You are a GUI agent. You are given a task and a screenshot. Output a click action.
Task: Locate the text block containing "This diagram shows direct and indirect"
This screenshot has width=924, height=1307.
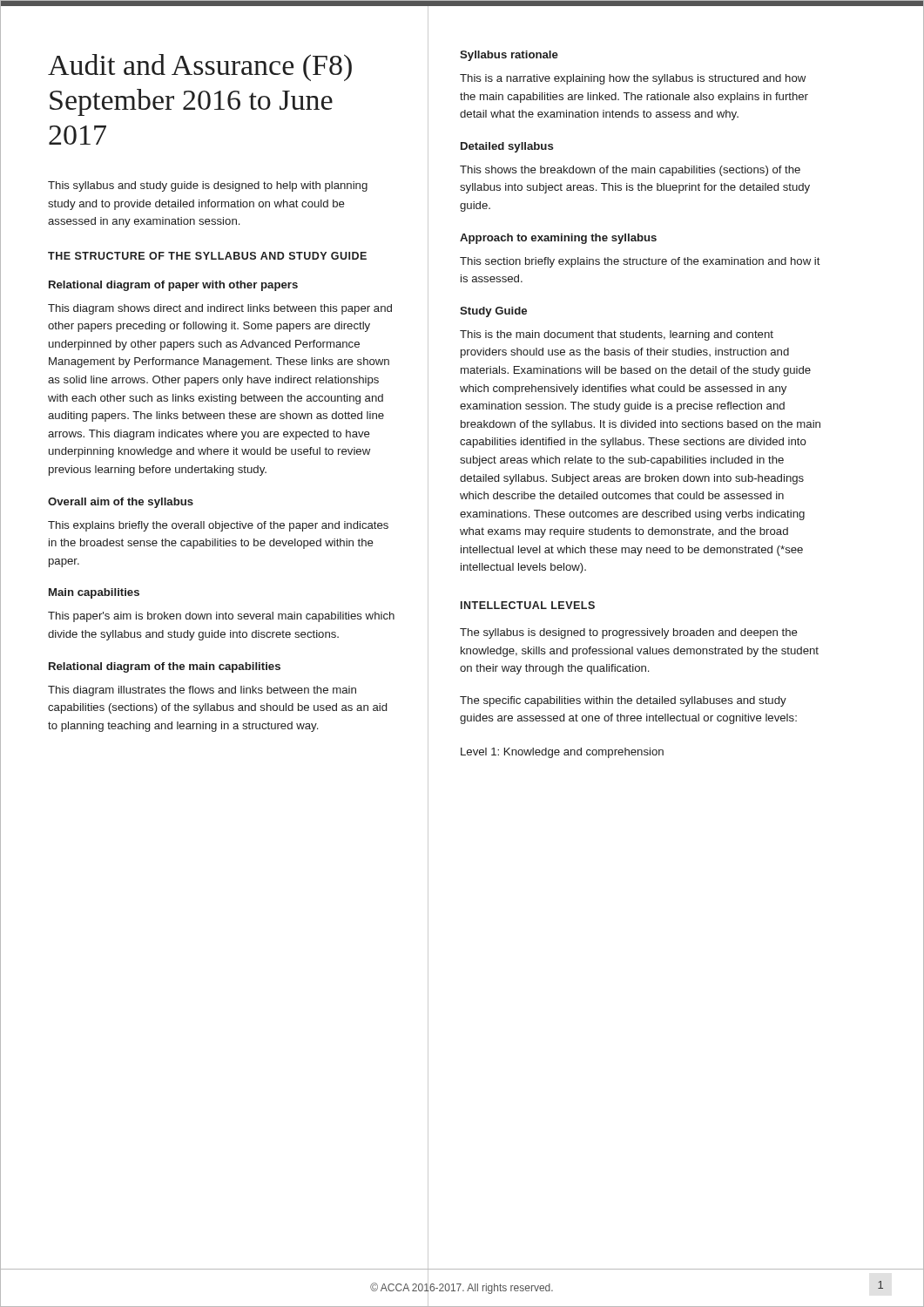point(220,389)
